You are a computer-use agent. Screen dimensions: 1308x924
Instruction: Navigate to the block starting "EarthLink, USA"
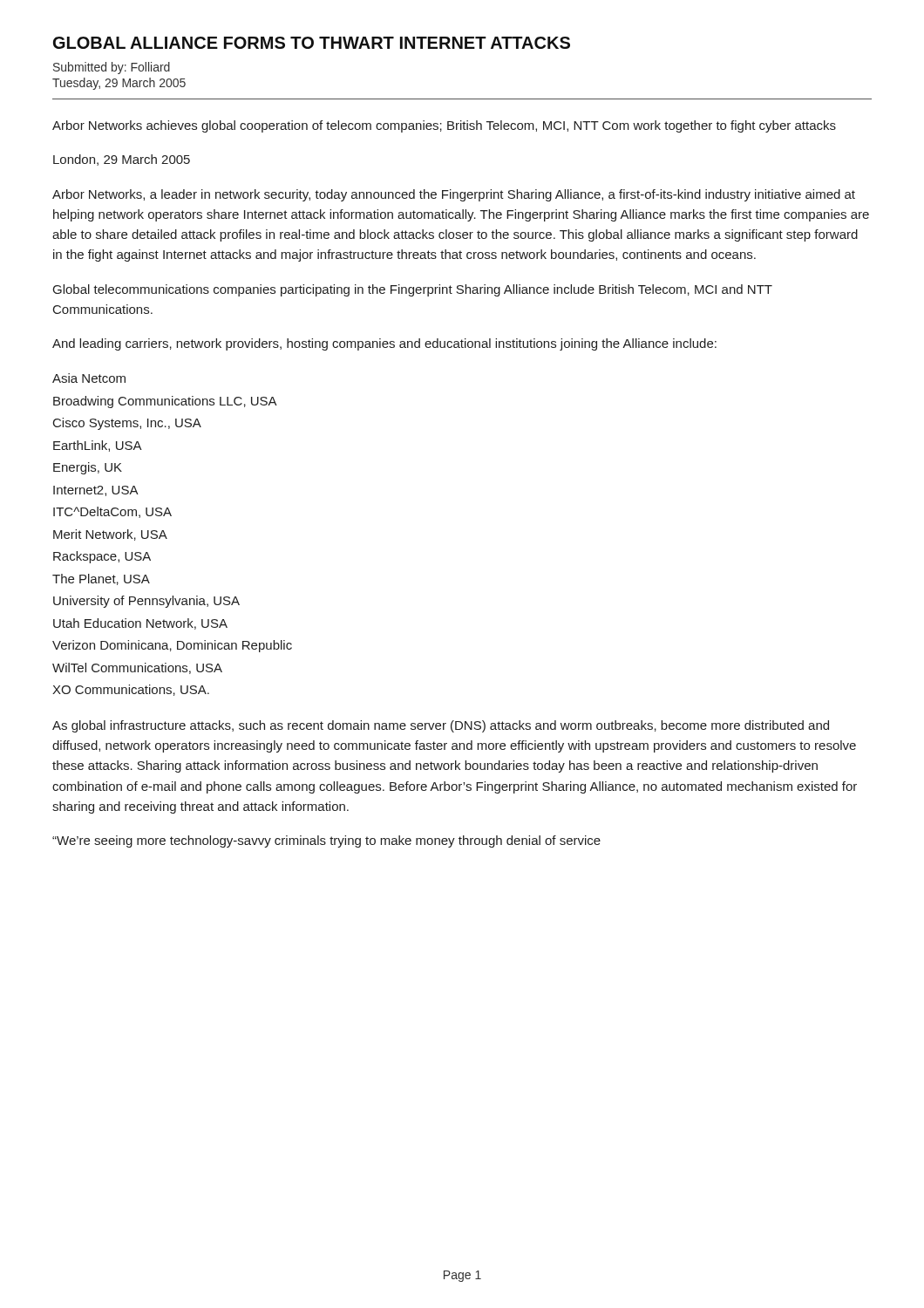pyautogui.click(x=97, y=445)
